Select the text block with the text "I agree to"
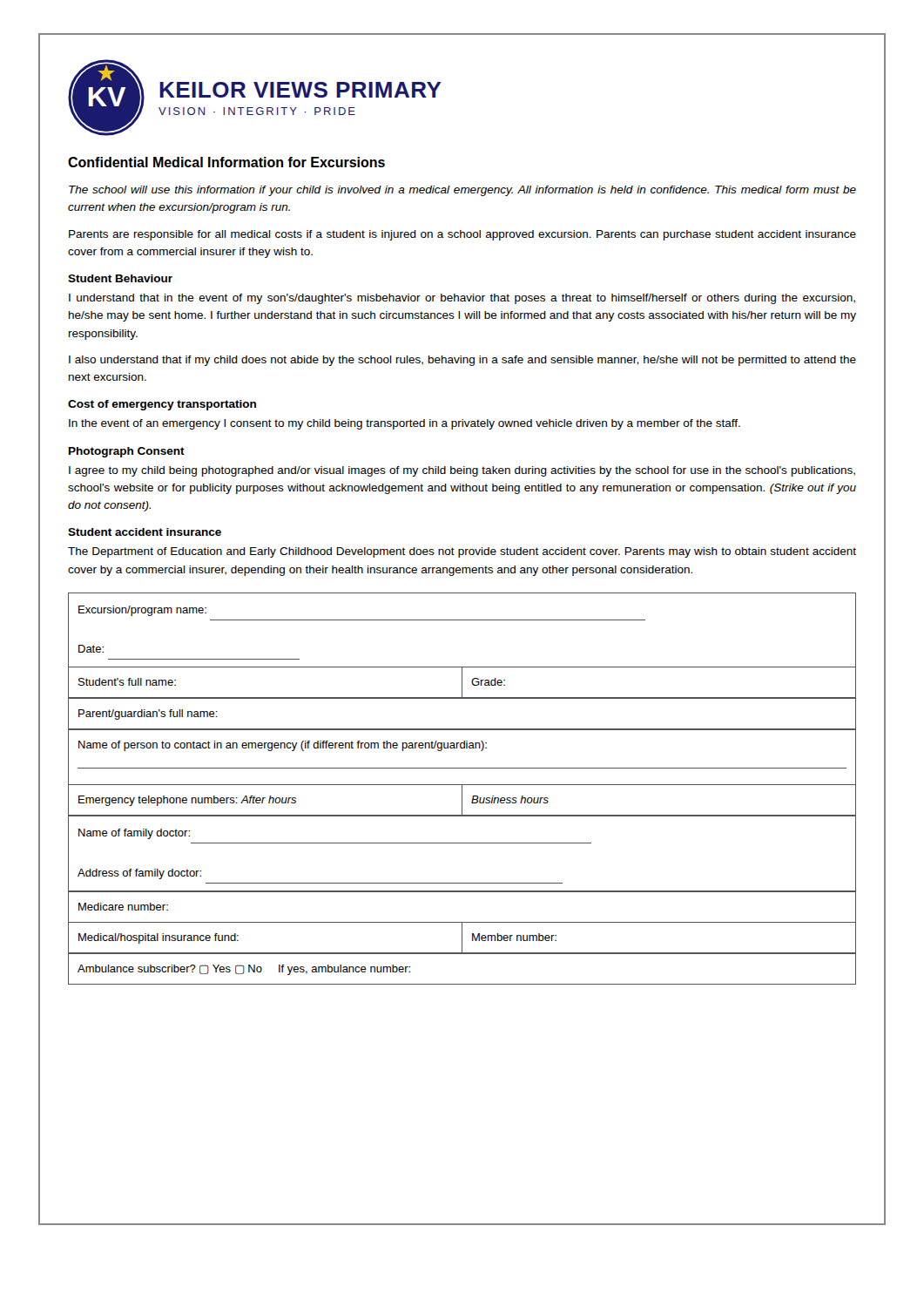The height and width of the screenshot is (1307, 924). tap(462, 487)
